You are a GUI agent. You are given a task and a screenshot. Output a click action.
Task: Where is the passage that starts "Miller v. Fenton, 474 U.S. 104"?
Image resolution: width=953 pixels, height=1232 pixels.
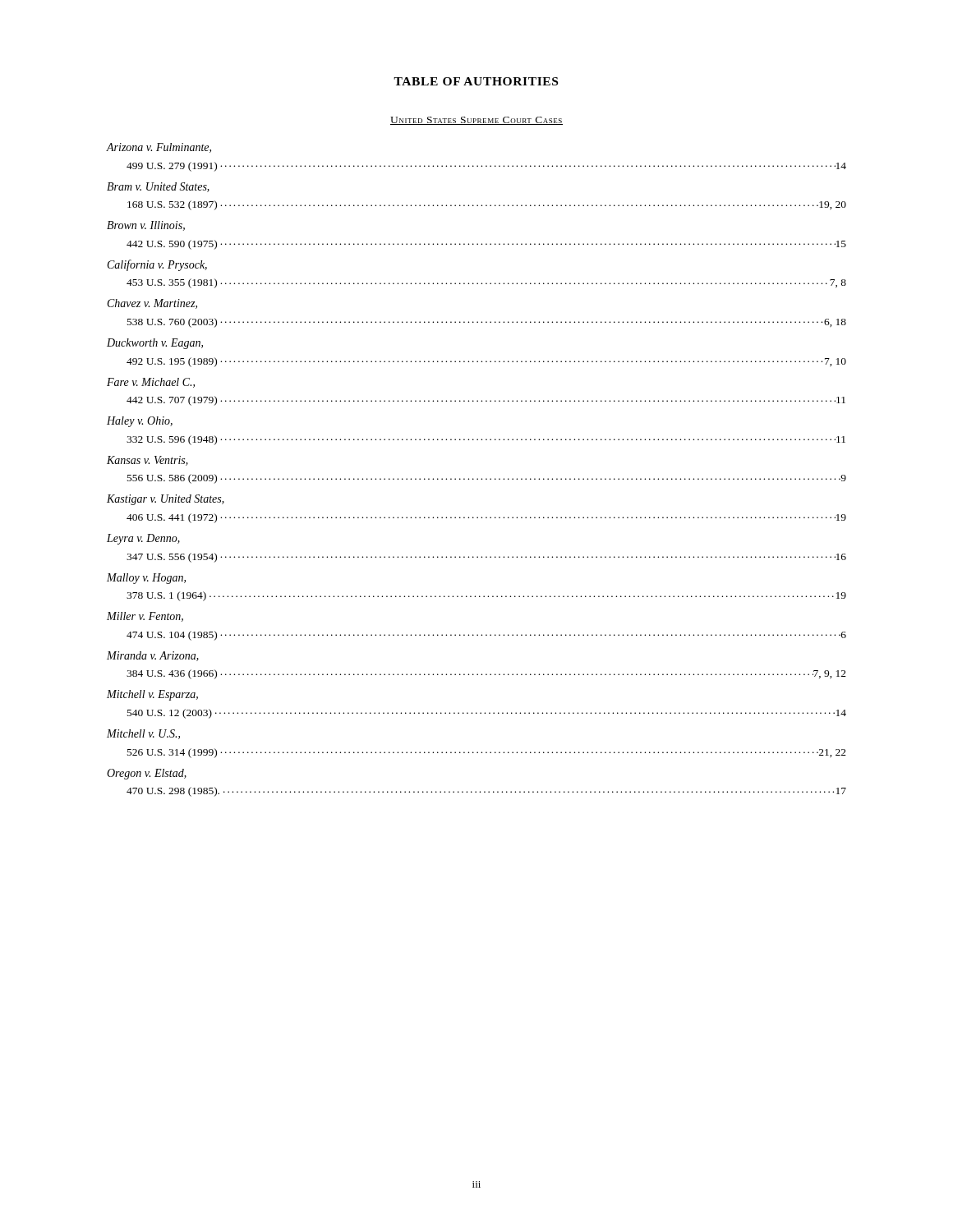click(x=476, y=626)
